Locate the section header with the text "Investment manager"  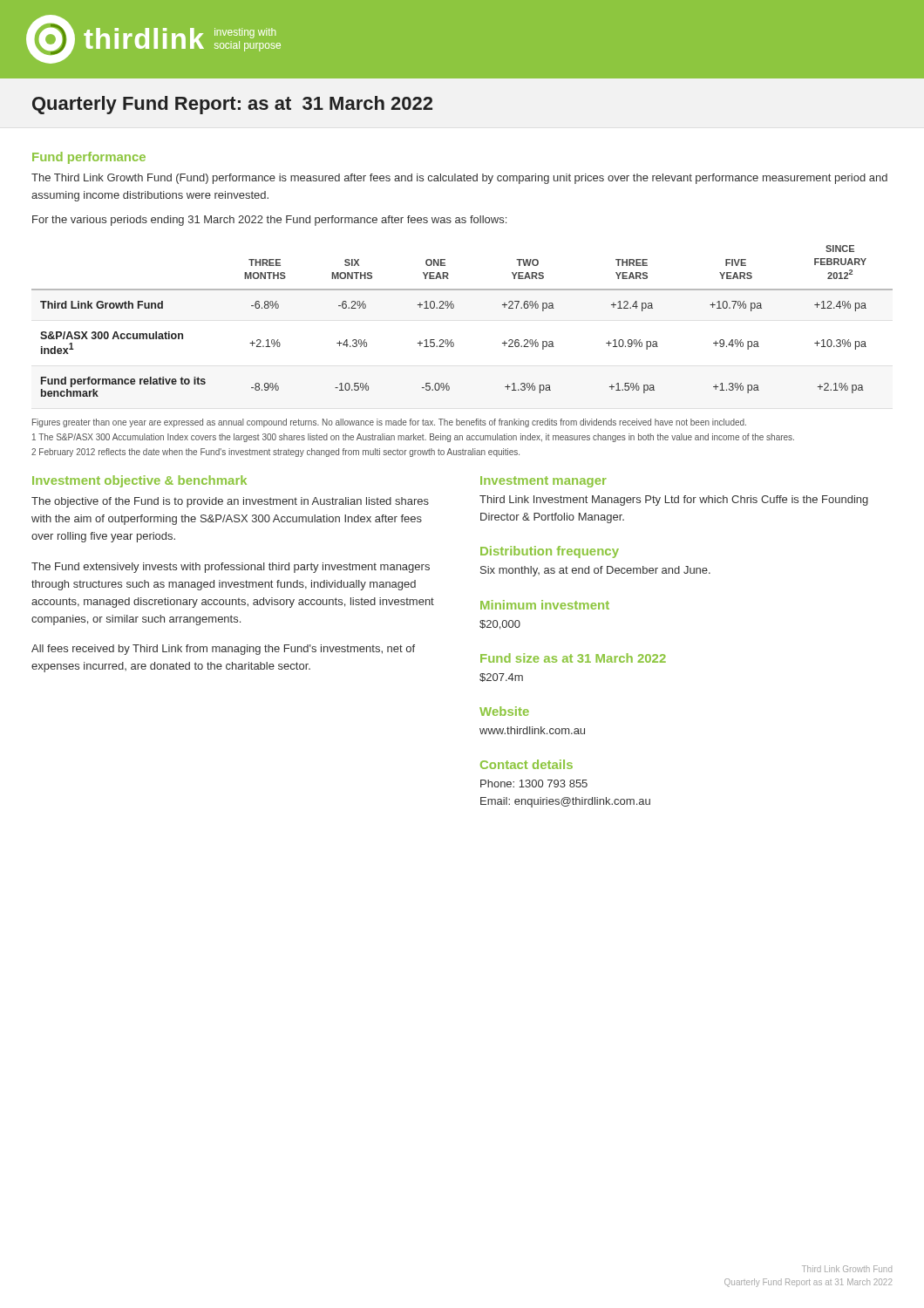click(543, 480)
